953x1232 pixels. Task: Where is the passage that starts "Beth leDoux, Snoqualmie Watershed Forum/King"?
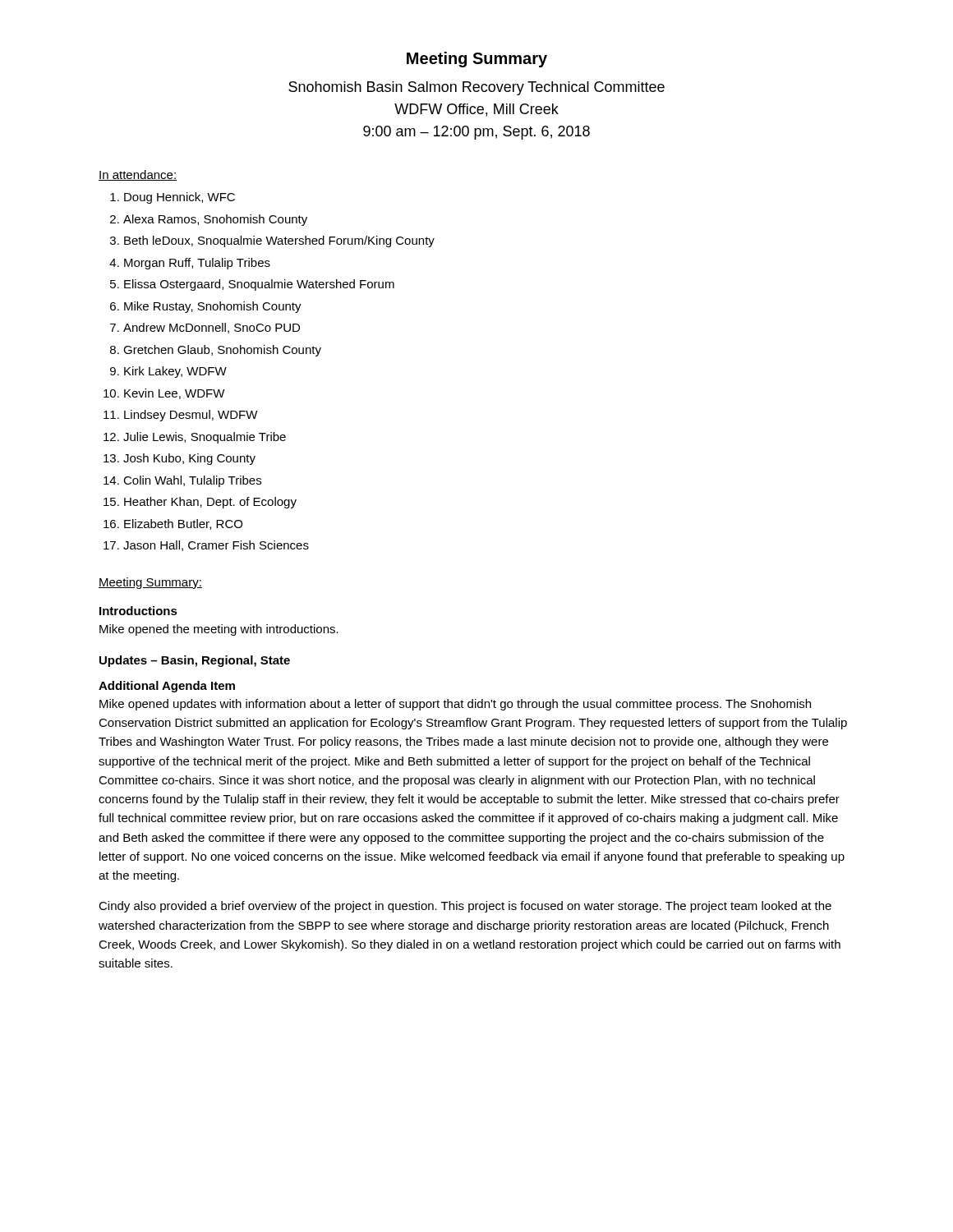tap(279, 240)
